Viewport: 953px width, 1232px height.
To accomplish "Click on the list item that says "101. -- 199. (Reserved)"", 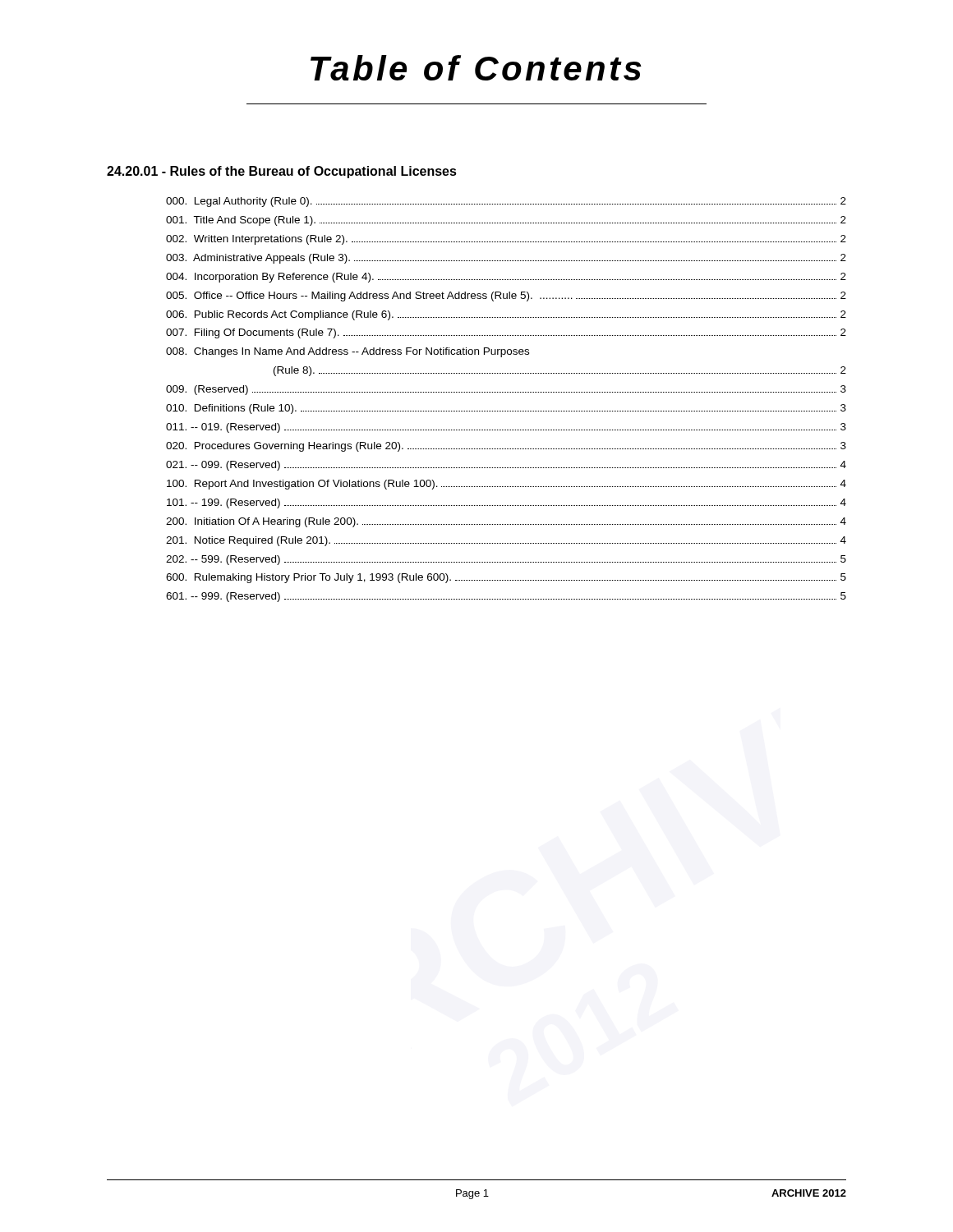I will 506,503.
